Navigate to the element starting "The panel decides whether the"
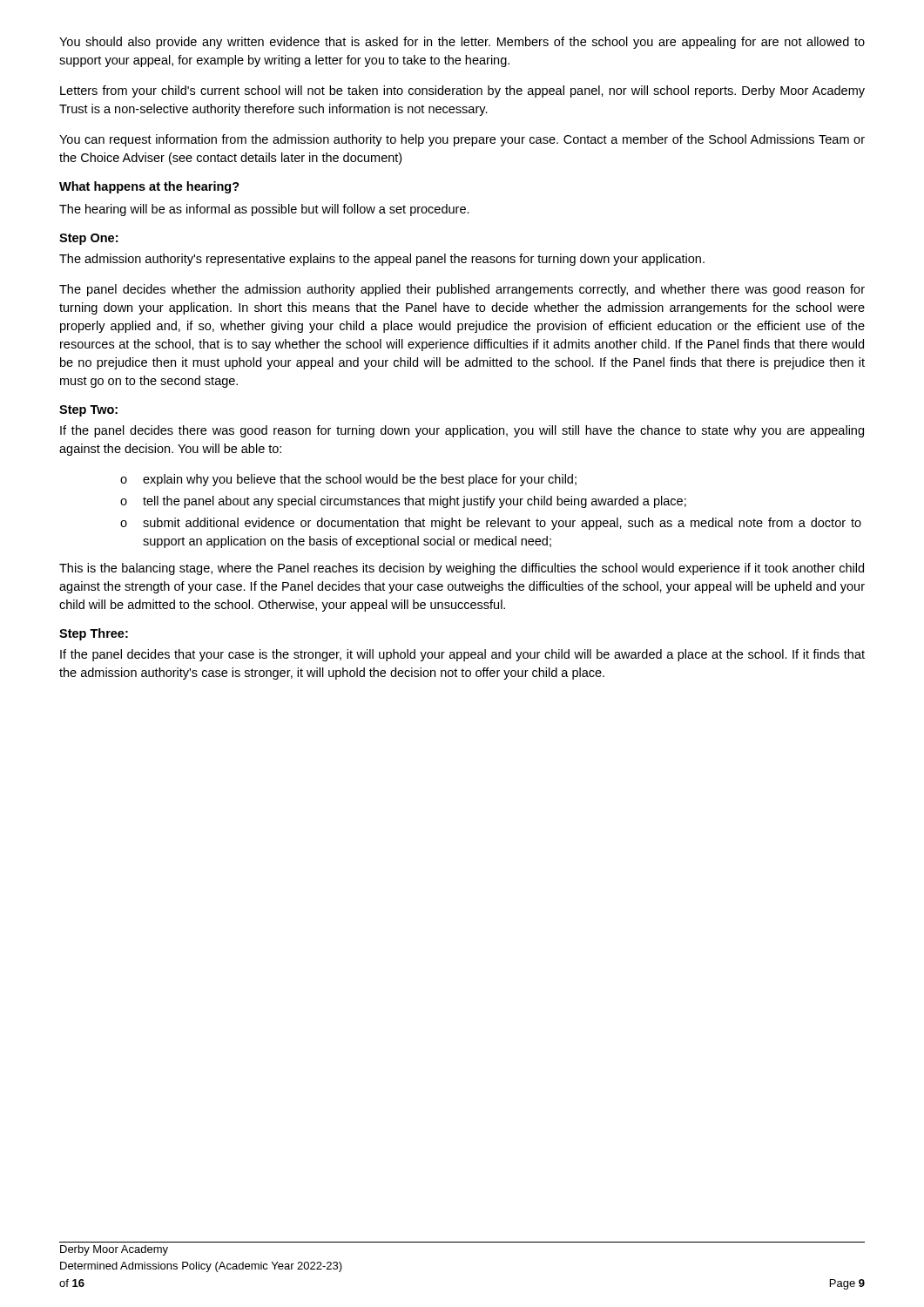This screenshot has width=924, height=1307. click(x=462, y=335)
